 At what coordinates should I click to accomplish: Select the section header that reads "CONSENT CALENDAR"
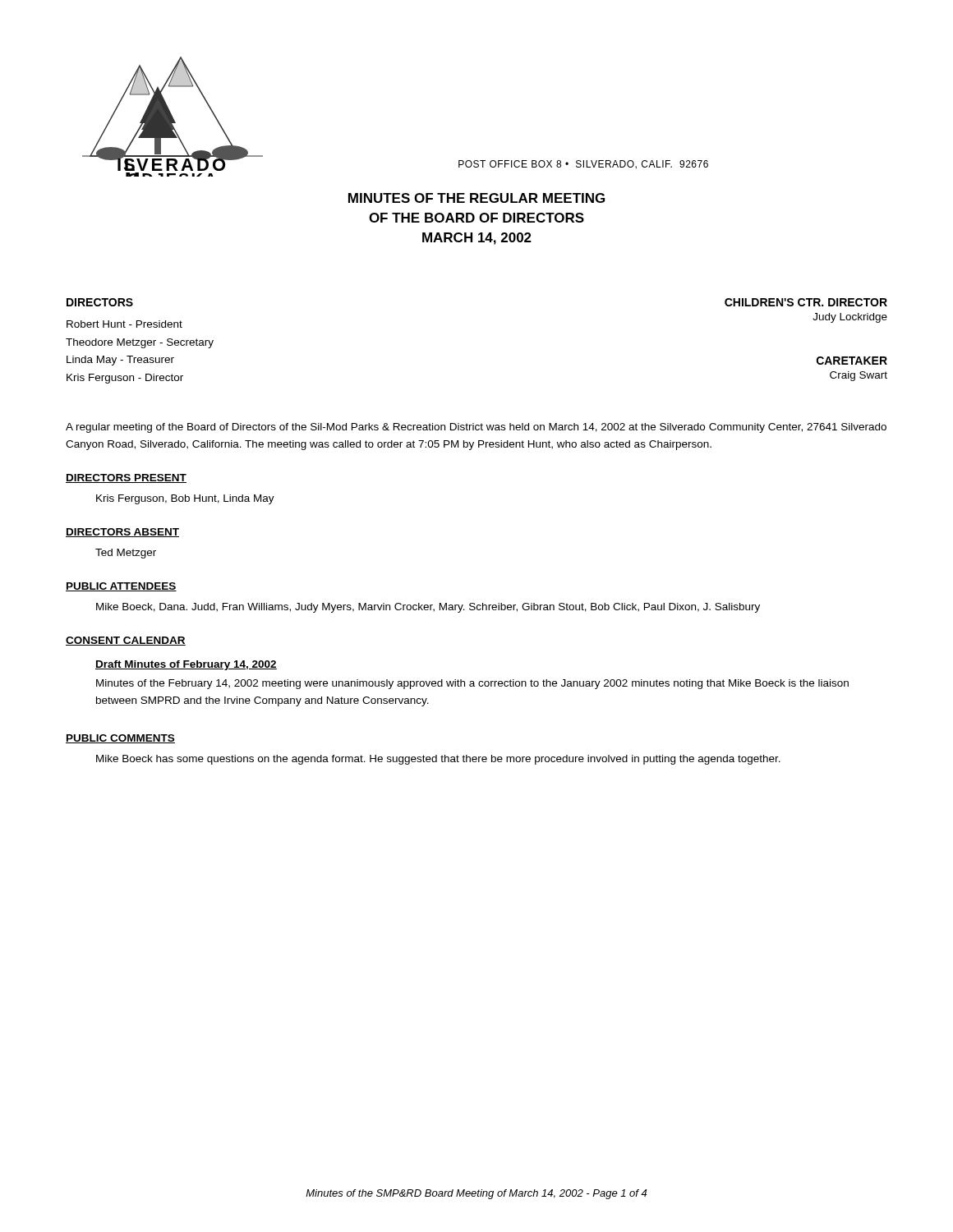click(126, 640)
